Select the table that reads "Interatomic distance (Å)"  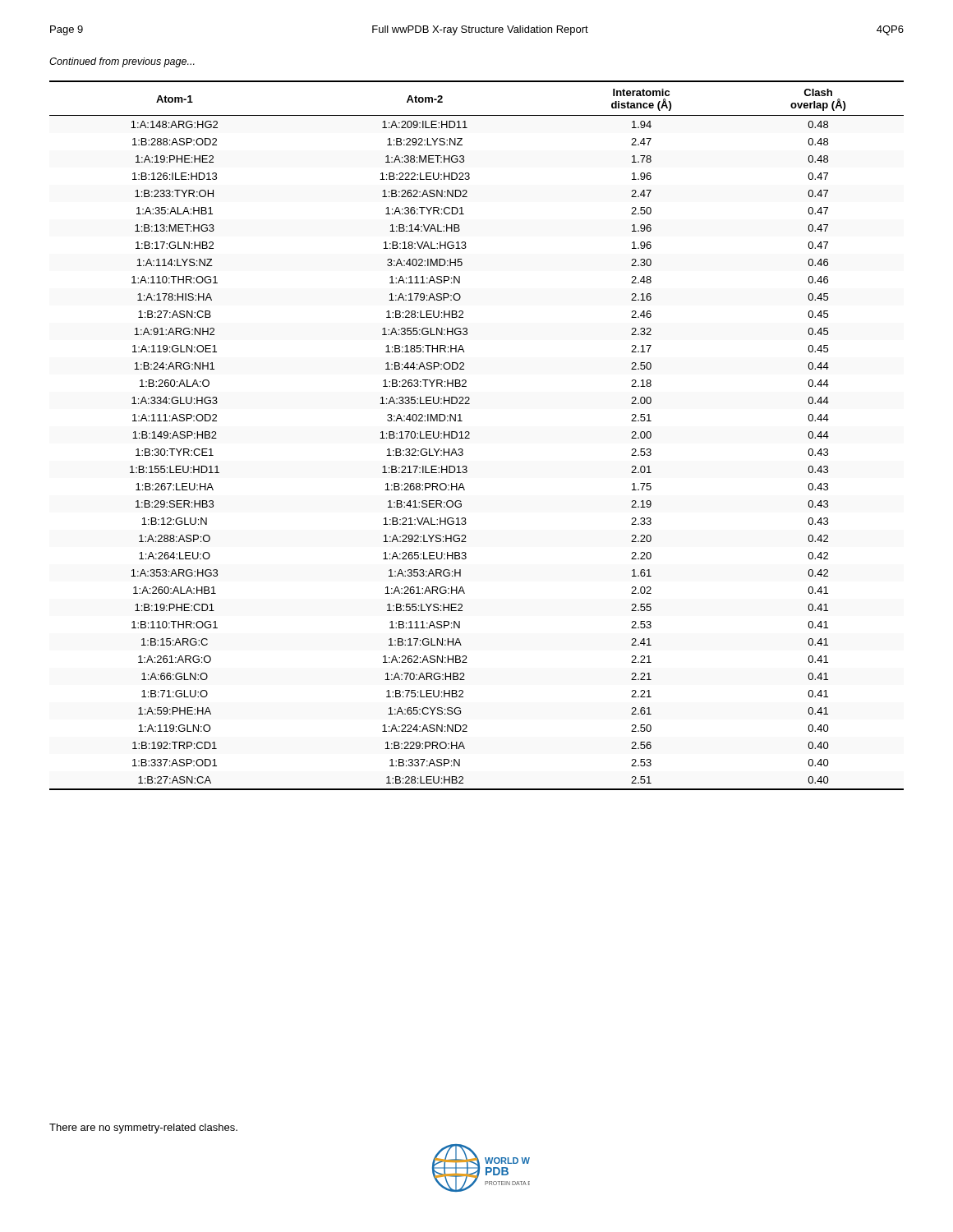tap(476, 435)
